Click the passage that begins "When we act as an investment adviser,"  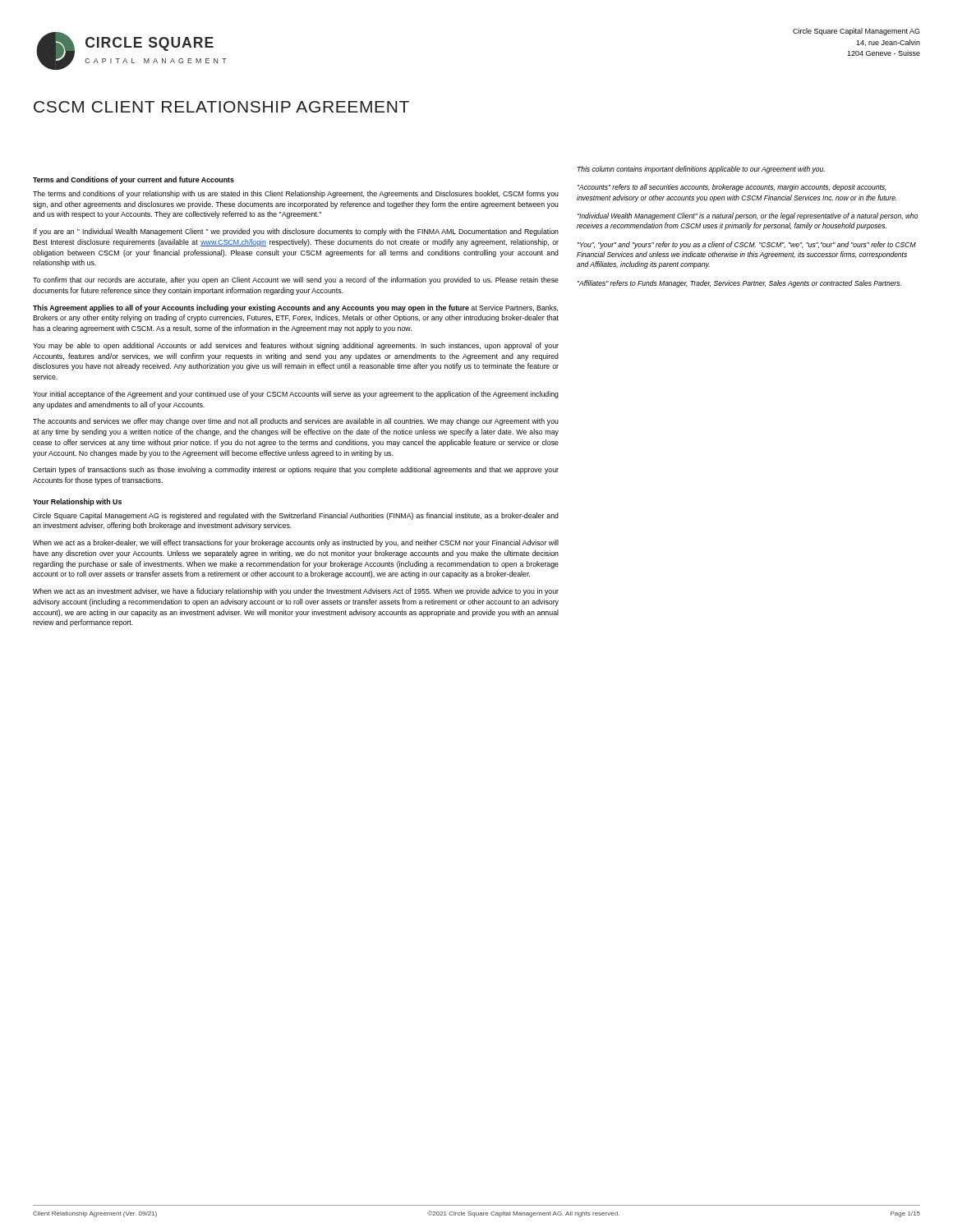click(296, 607)
